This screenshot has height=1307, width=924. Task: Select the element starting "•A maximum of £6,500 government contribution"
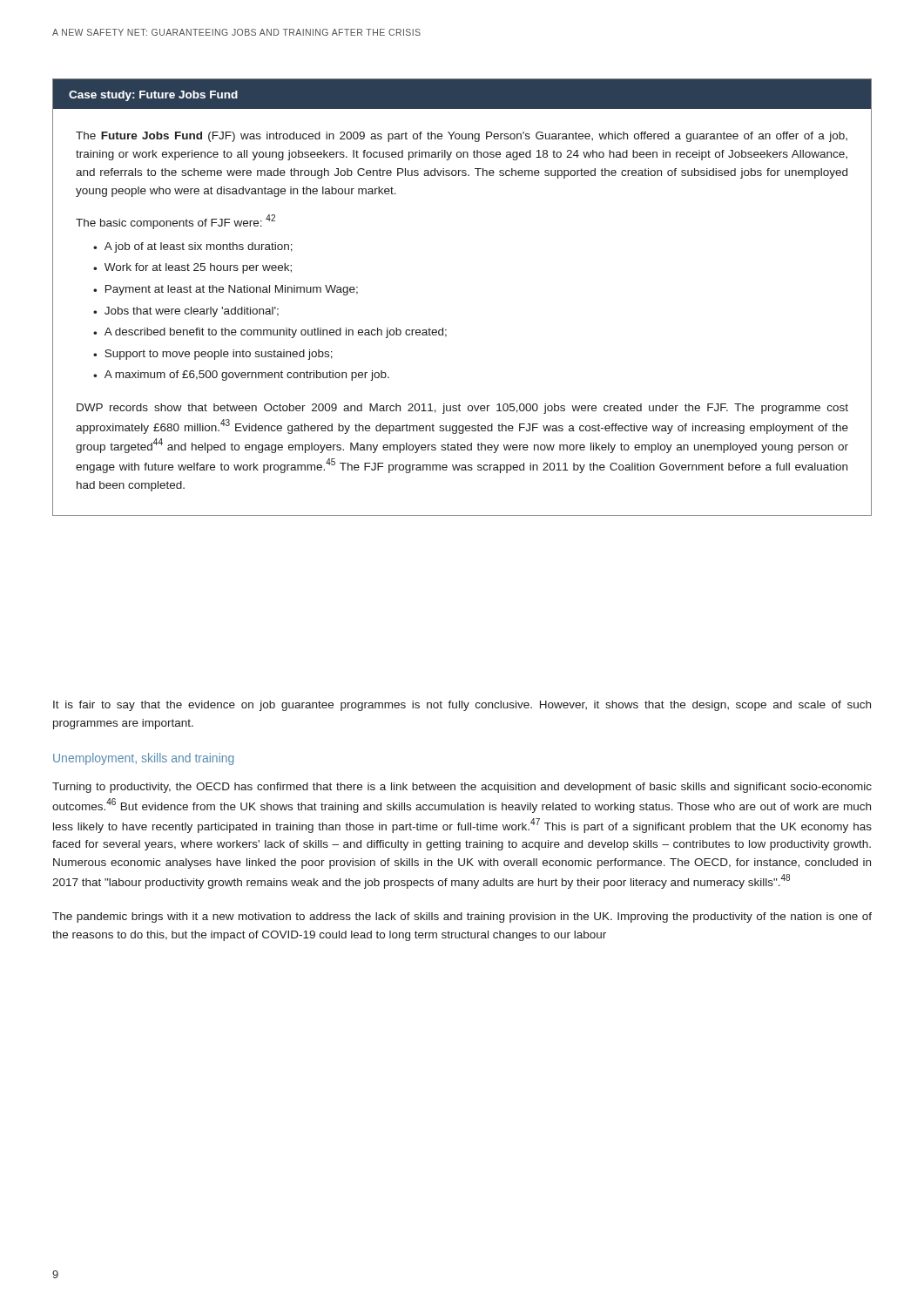pyautogui.click(x=241, y=376)
